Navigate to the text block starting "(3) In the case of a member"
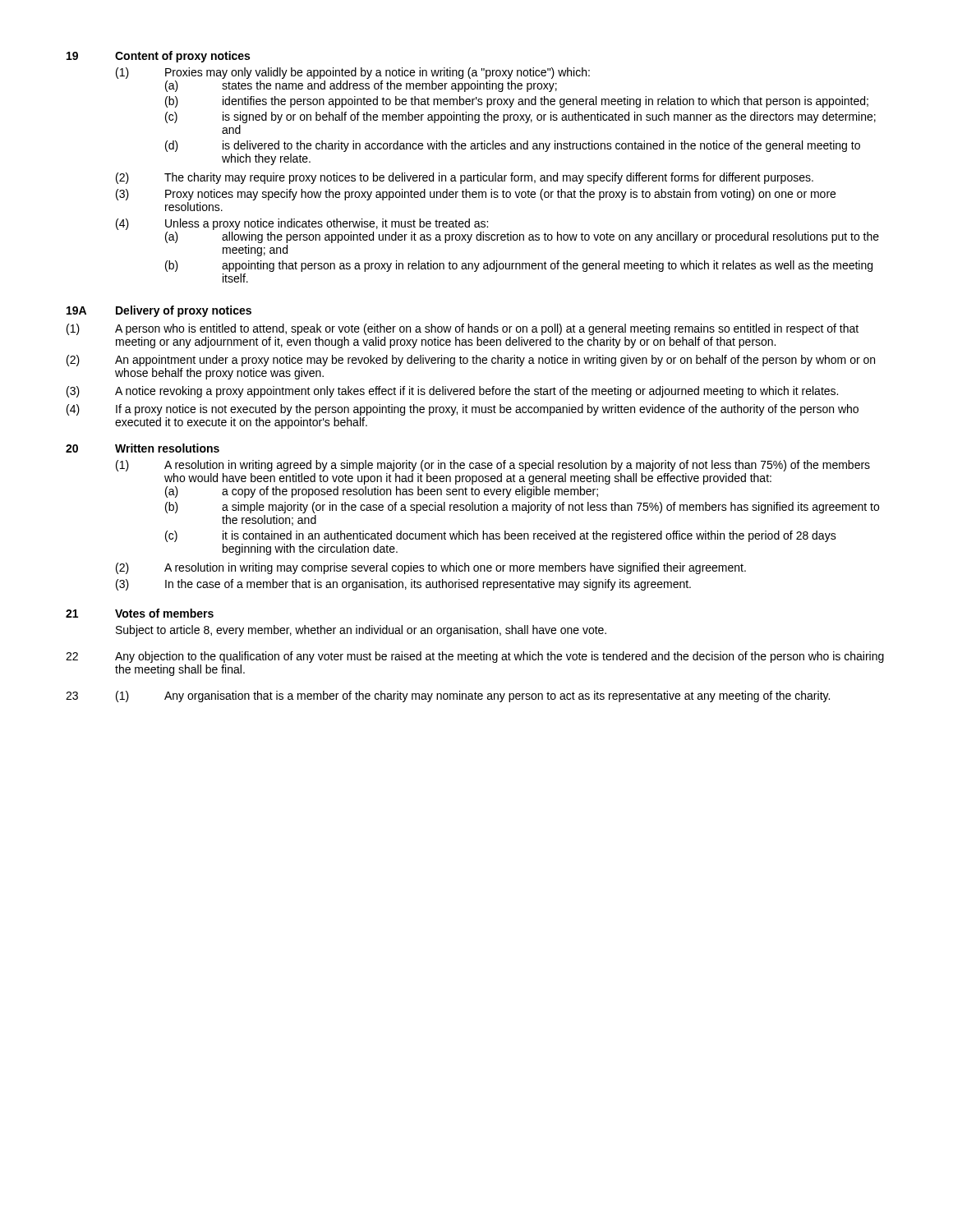953x1232 pixels. pos(501,584)
